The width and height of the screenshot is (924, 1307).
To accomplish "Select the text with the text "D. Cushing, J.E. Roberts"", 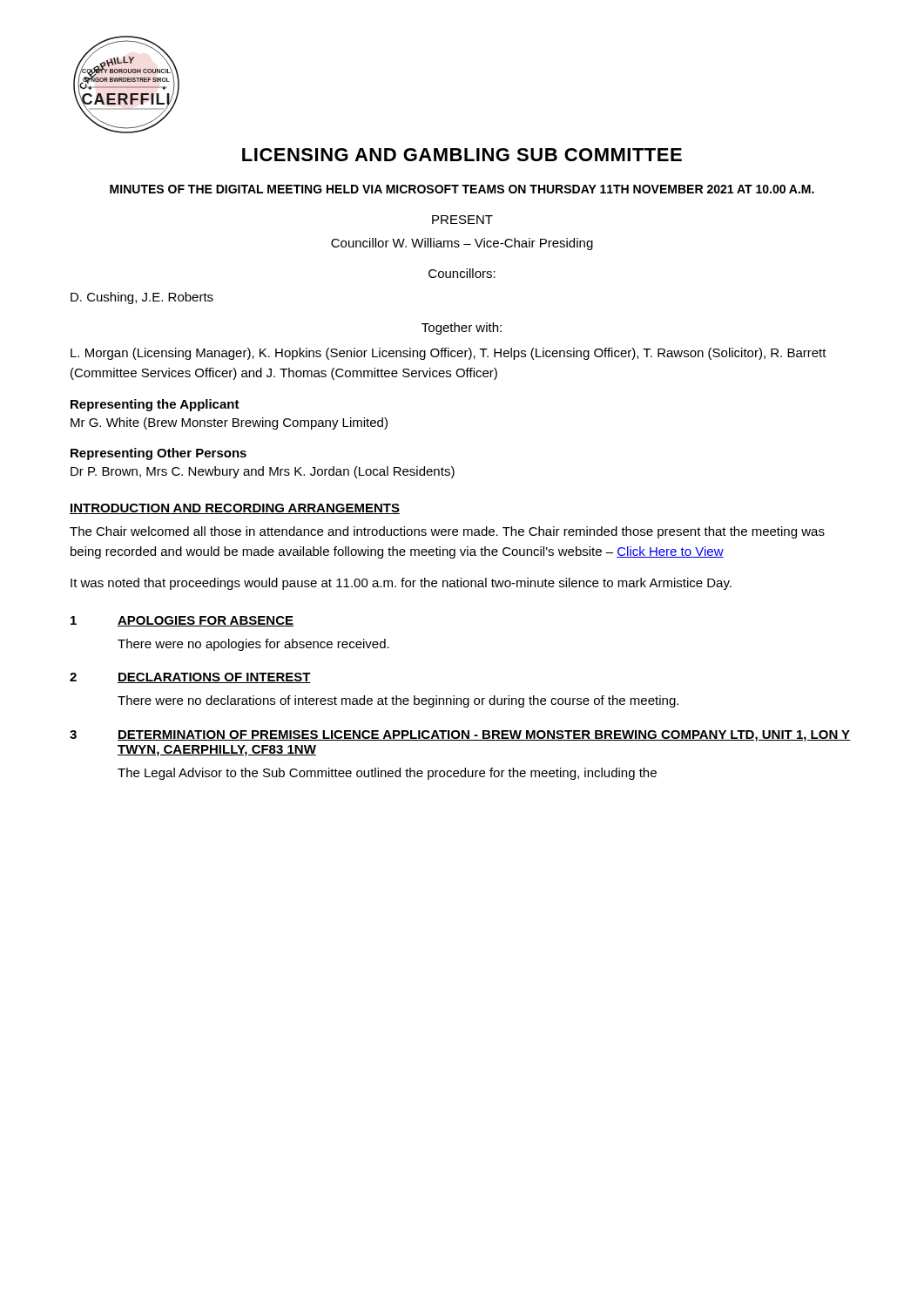I will click(142, 297).
